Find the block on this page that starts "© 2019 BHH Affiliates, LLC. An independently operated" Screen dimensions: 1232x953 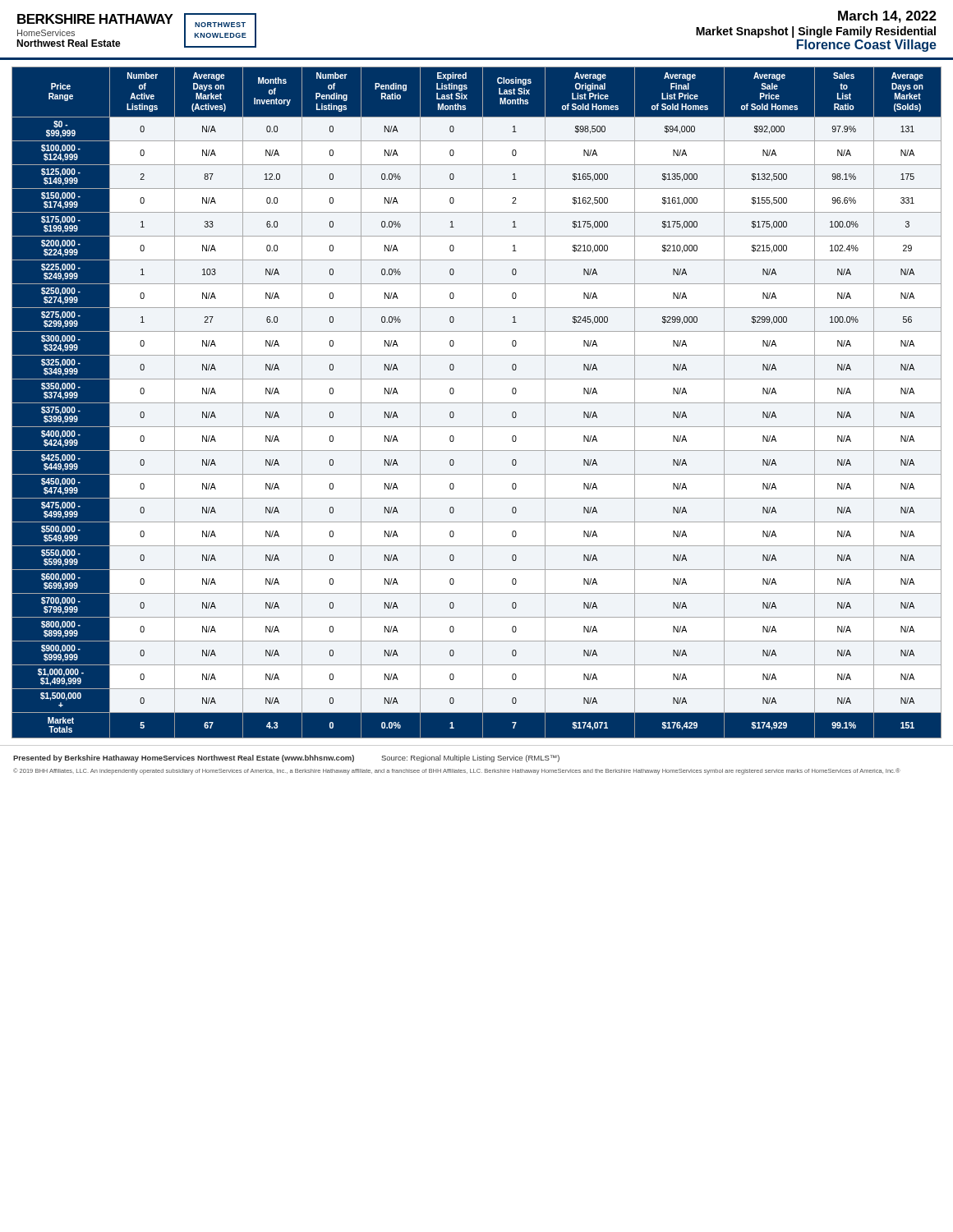pyautogui.click(x=476, y=772)
